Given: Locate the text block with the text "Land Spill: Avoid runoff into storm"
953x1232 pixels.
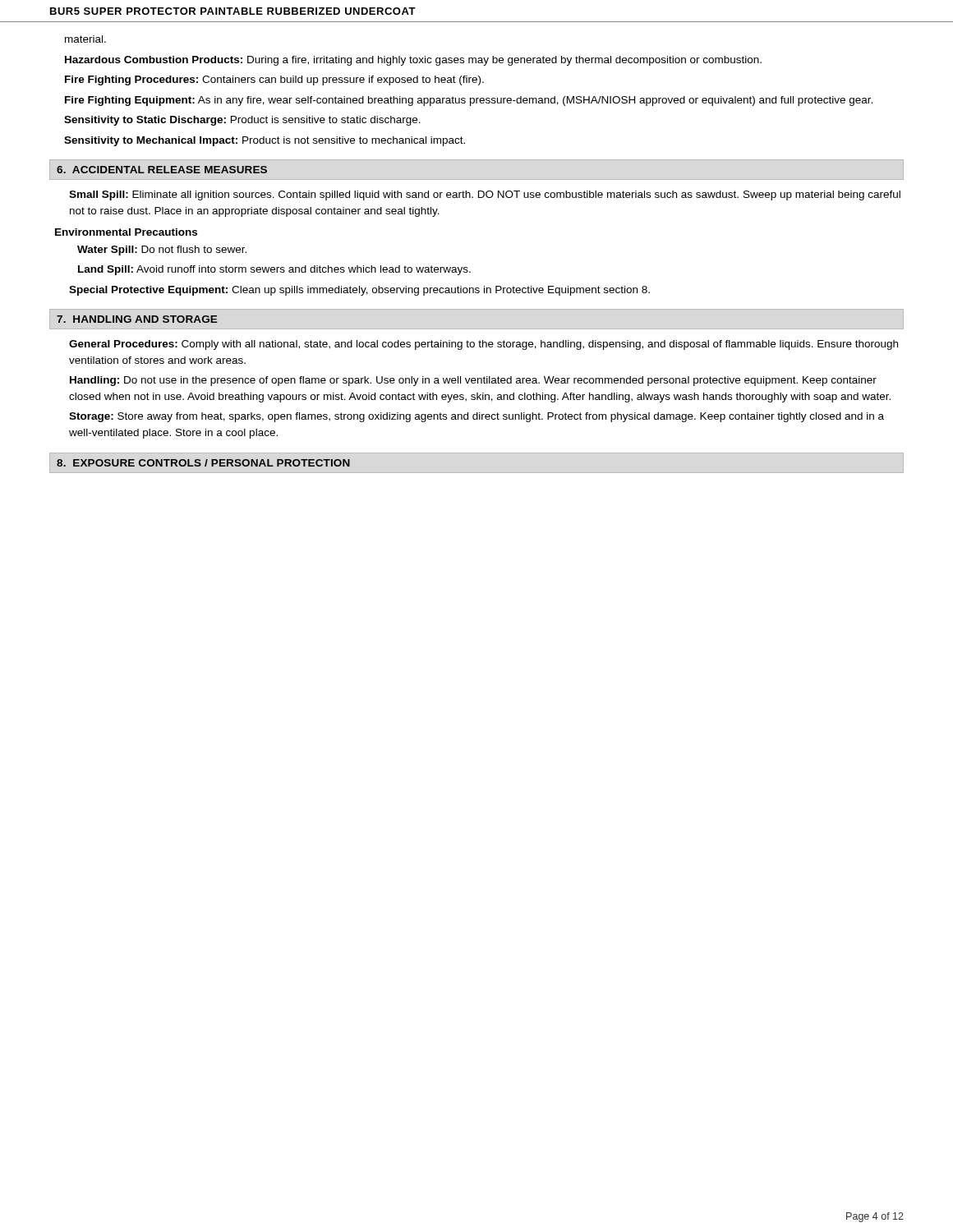Looking at the screenshot, I should click(x=274, y=269).
